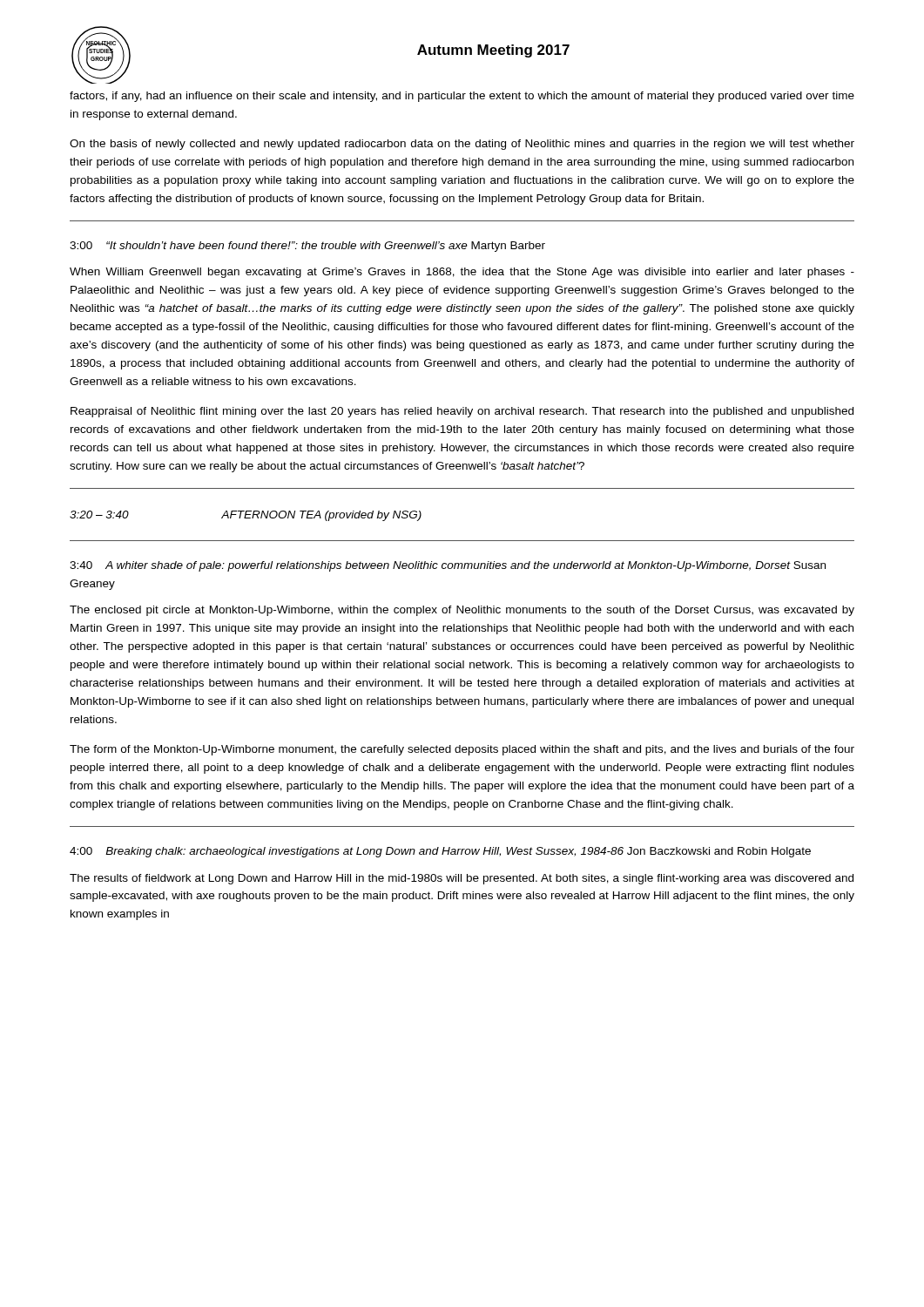Where does it say "3:20 – 3:40 AFTERNOON TEA (provided by NSG)"?
Screen dimensions: 1307x924
(246, 514)
